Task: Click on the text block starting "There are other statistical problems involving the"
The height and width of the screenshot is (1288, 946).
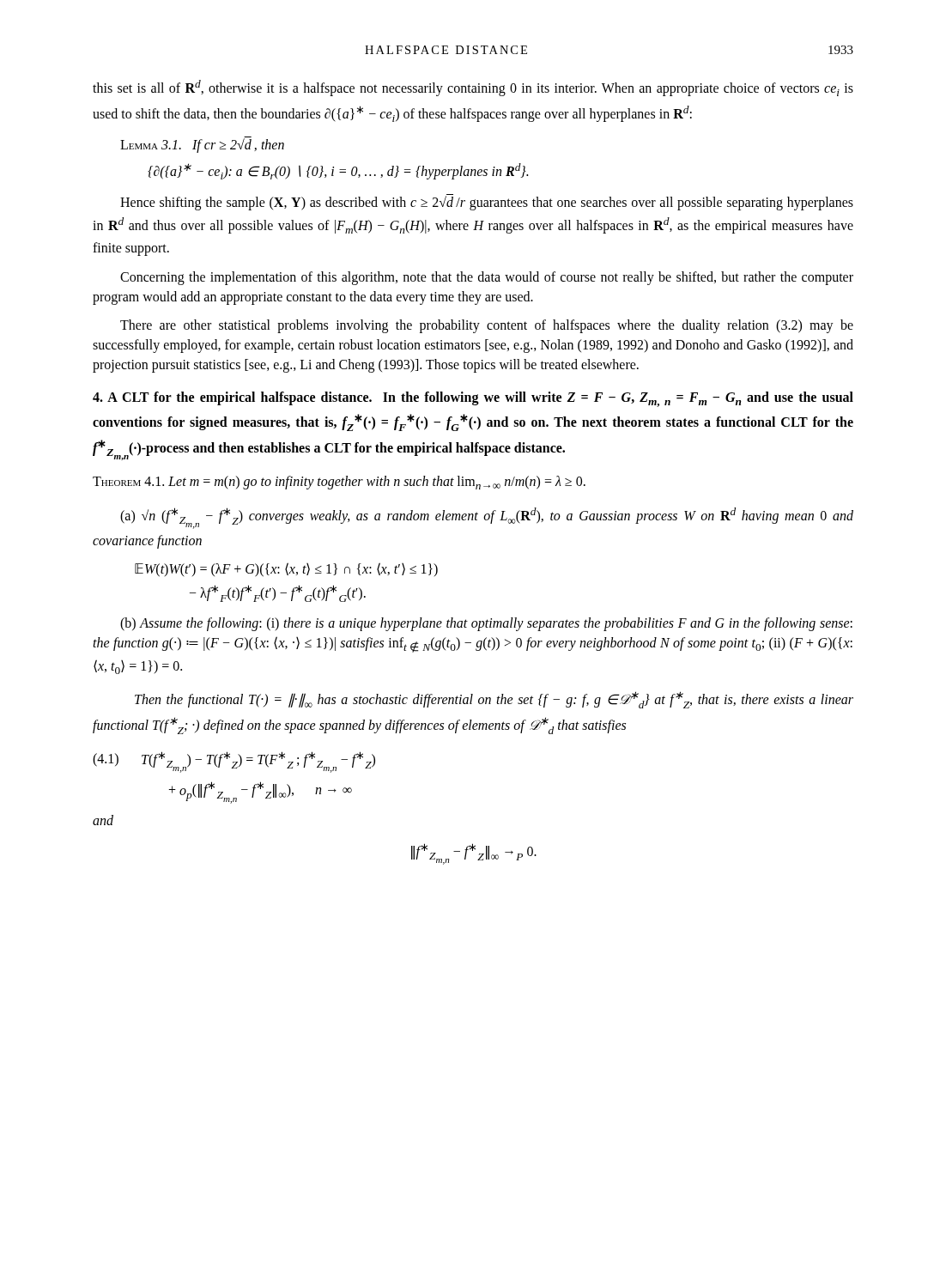Action: pos(473,345)
